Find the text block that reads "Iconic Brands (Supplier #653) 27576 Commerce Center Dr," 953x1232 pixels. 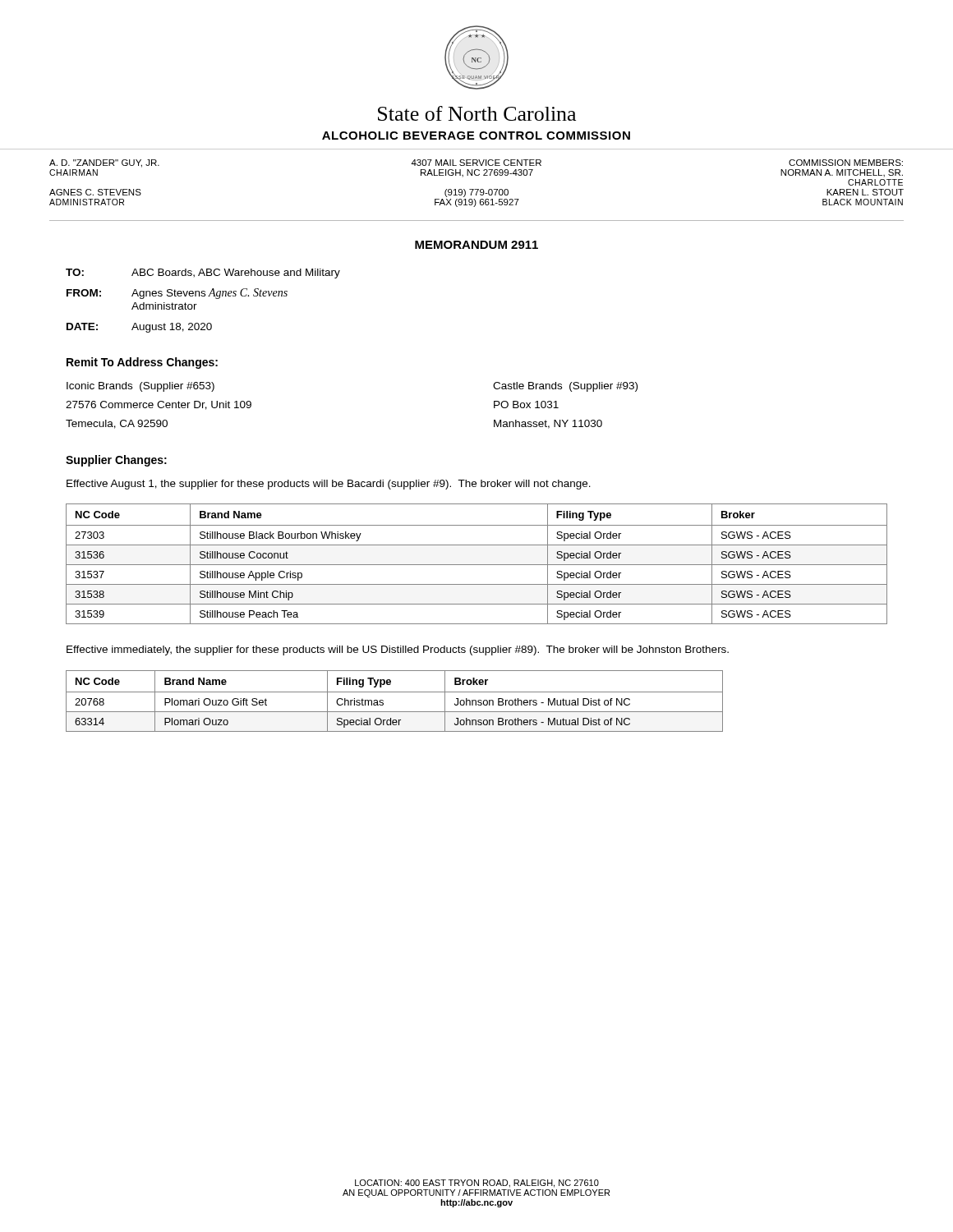(x=159, y=404)
